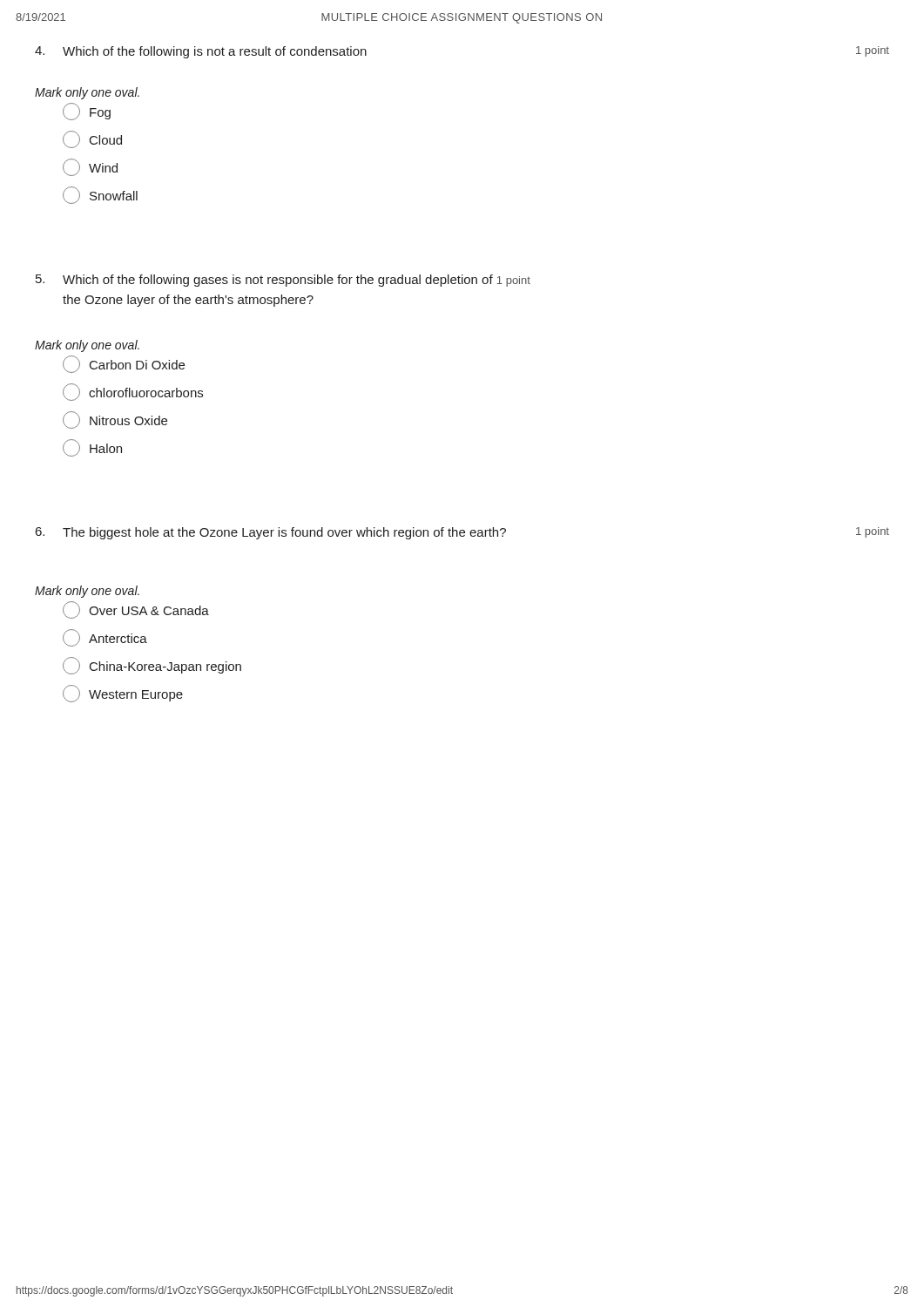Locate the text "Carbon Di Oxide"
The height and width of the screenshot is (1307, 924).
tap(124, 364)
